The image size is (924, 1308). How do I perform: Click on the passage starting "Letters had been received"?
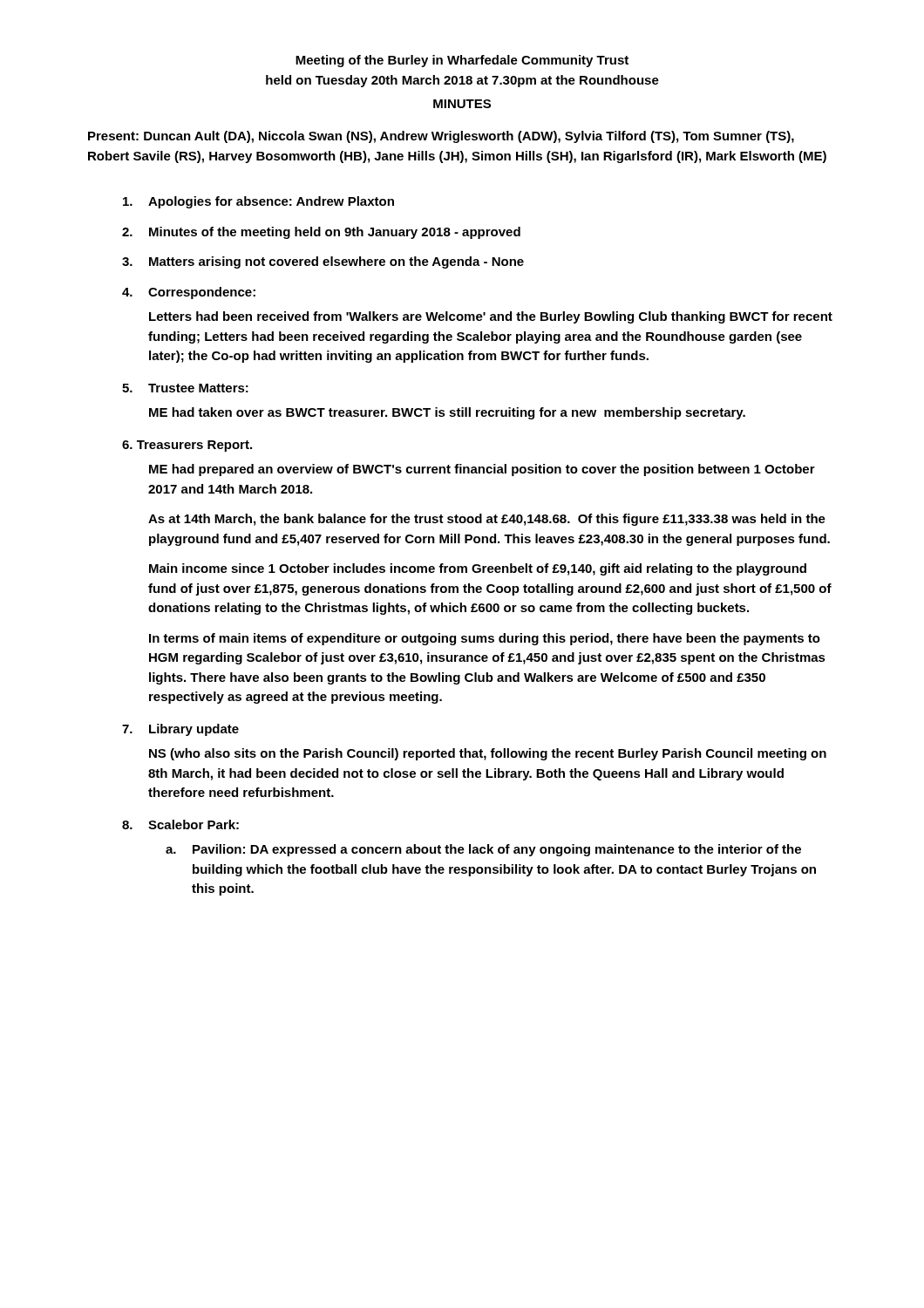tap(490, 336)
